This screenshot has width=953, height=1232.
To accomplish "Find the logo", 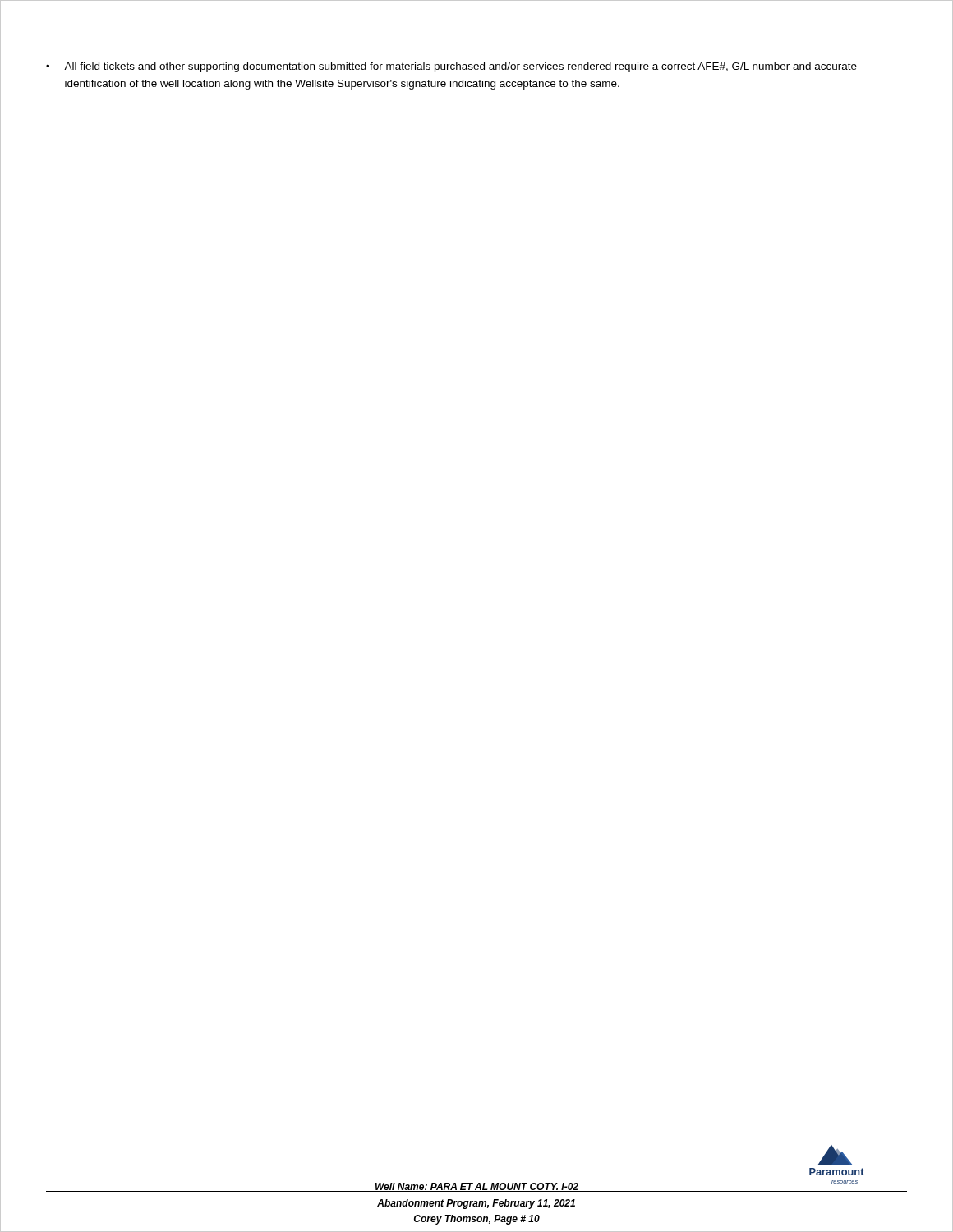I will [858, 1163].
